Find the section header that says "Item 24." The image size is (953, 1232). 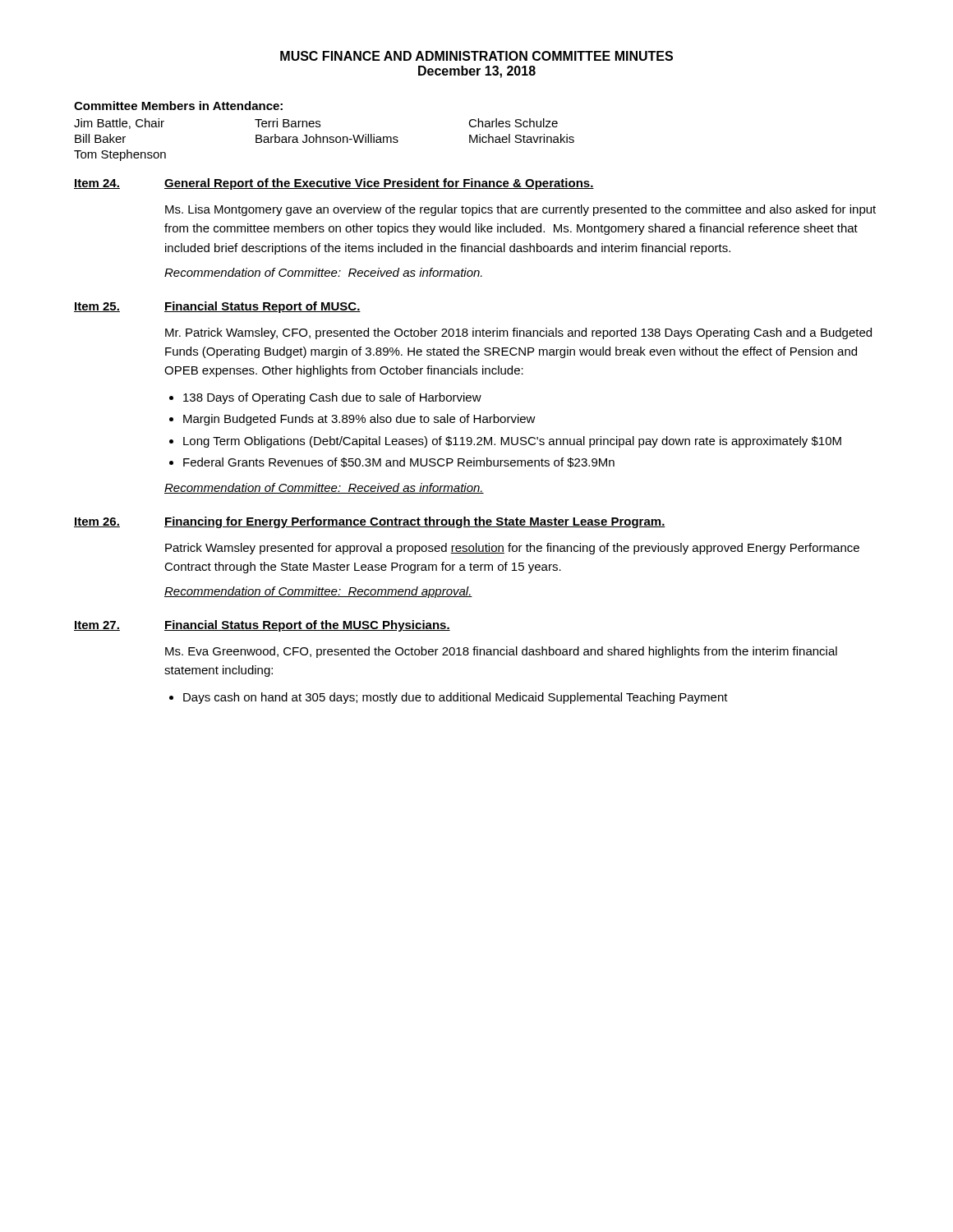click(x=97, y=183)
